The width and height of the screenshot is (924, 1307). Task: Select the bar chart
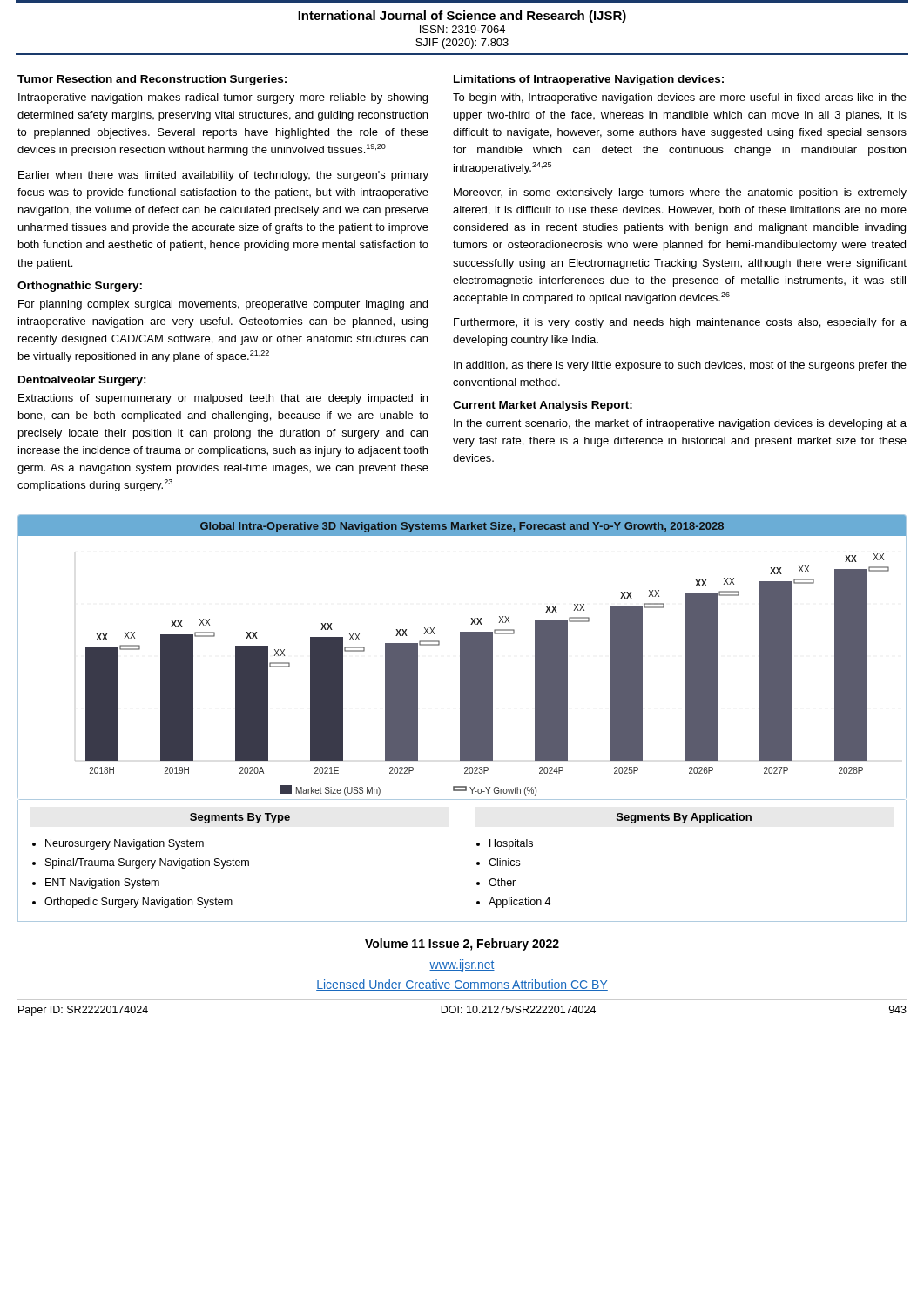click(462, 657)
